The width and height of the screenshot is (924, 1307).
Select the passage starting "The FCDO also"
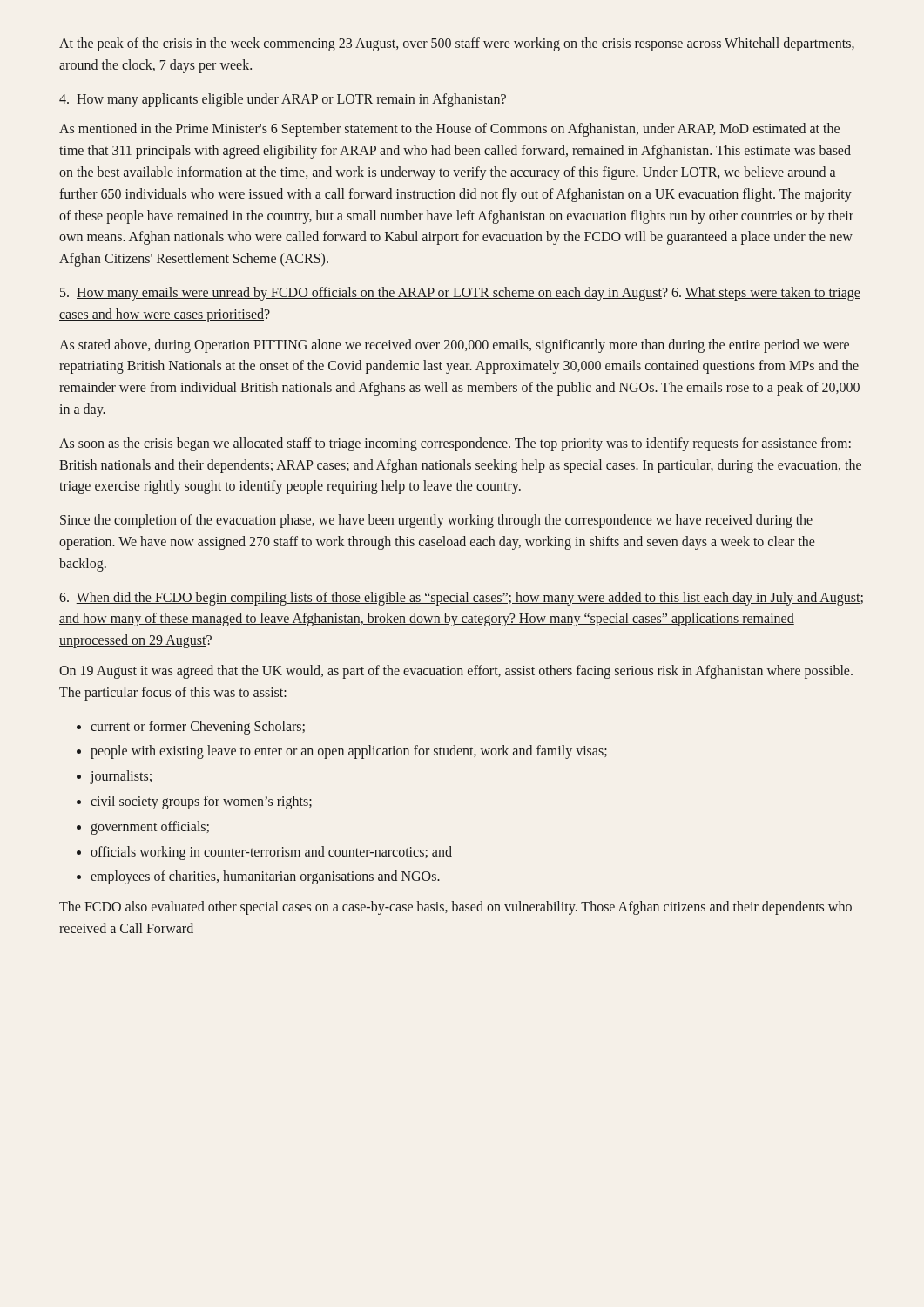[456, 918]
